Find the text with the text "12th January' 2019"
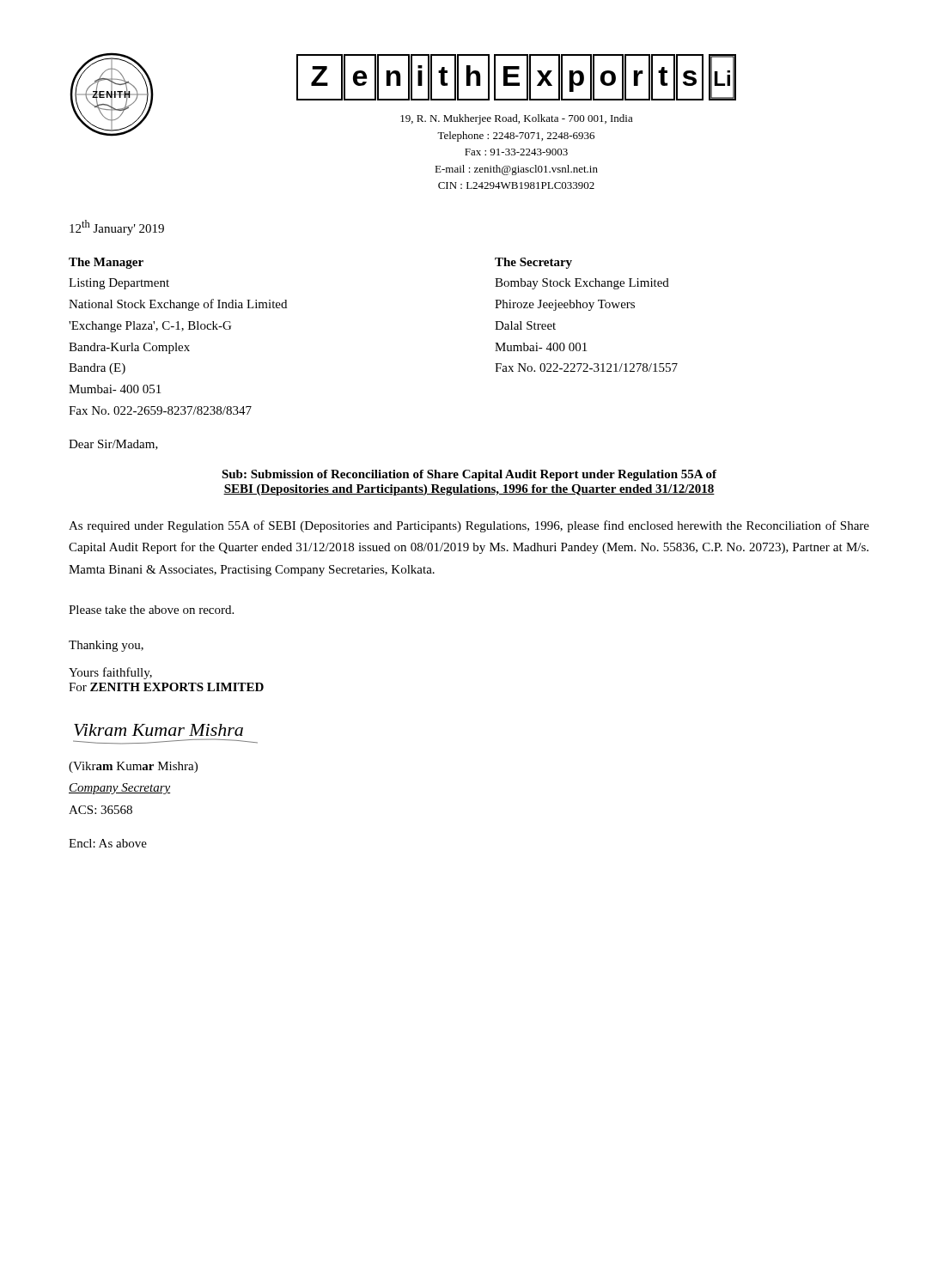This screenshot has width=938, height=1288. (x=117, y=226)
